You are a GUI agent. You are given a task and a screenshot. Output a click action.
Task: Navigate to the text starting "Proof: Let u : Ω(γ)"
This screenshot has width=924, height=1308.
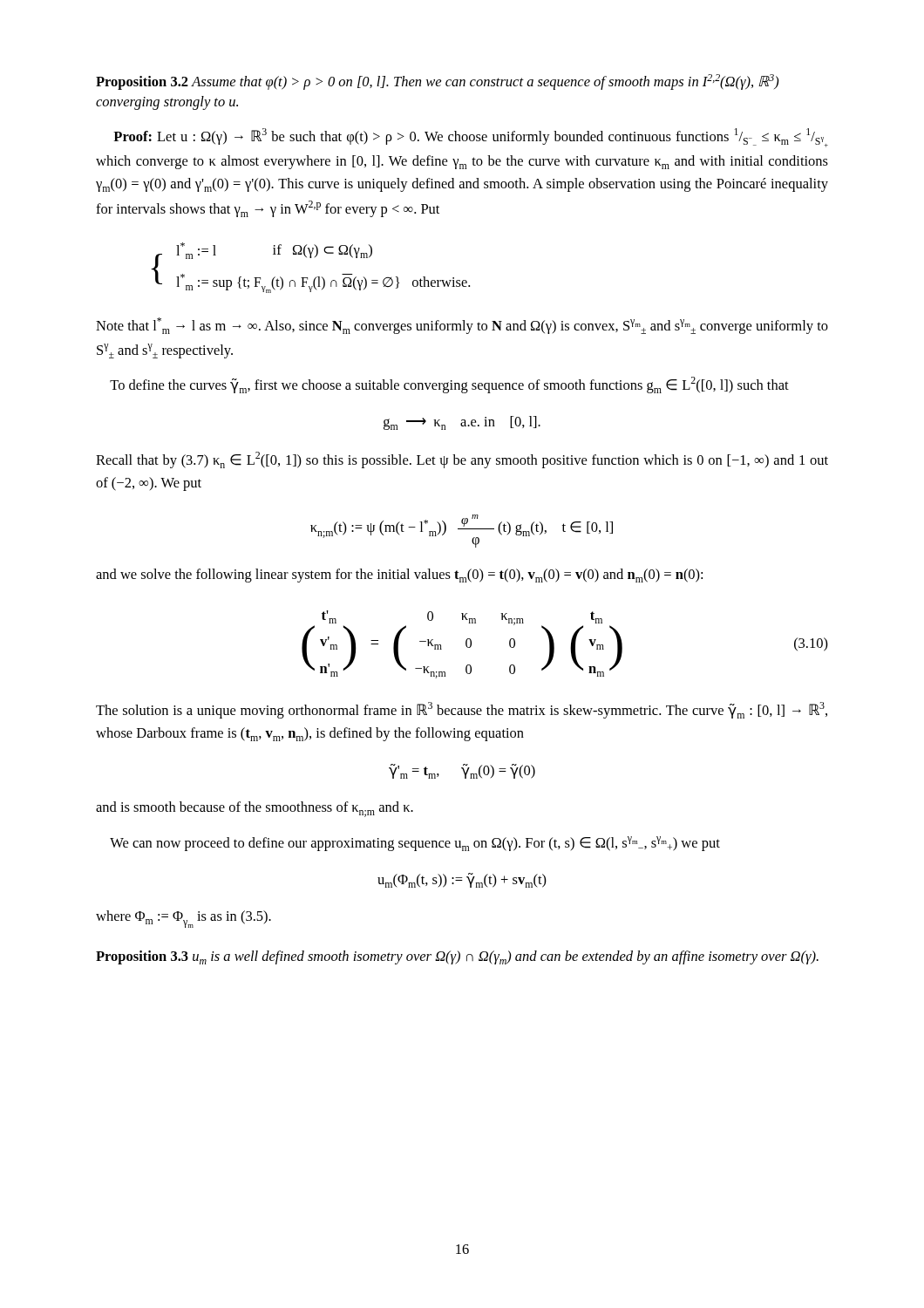pos(462,173)
